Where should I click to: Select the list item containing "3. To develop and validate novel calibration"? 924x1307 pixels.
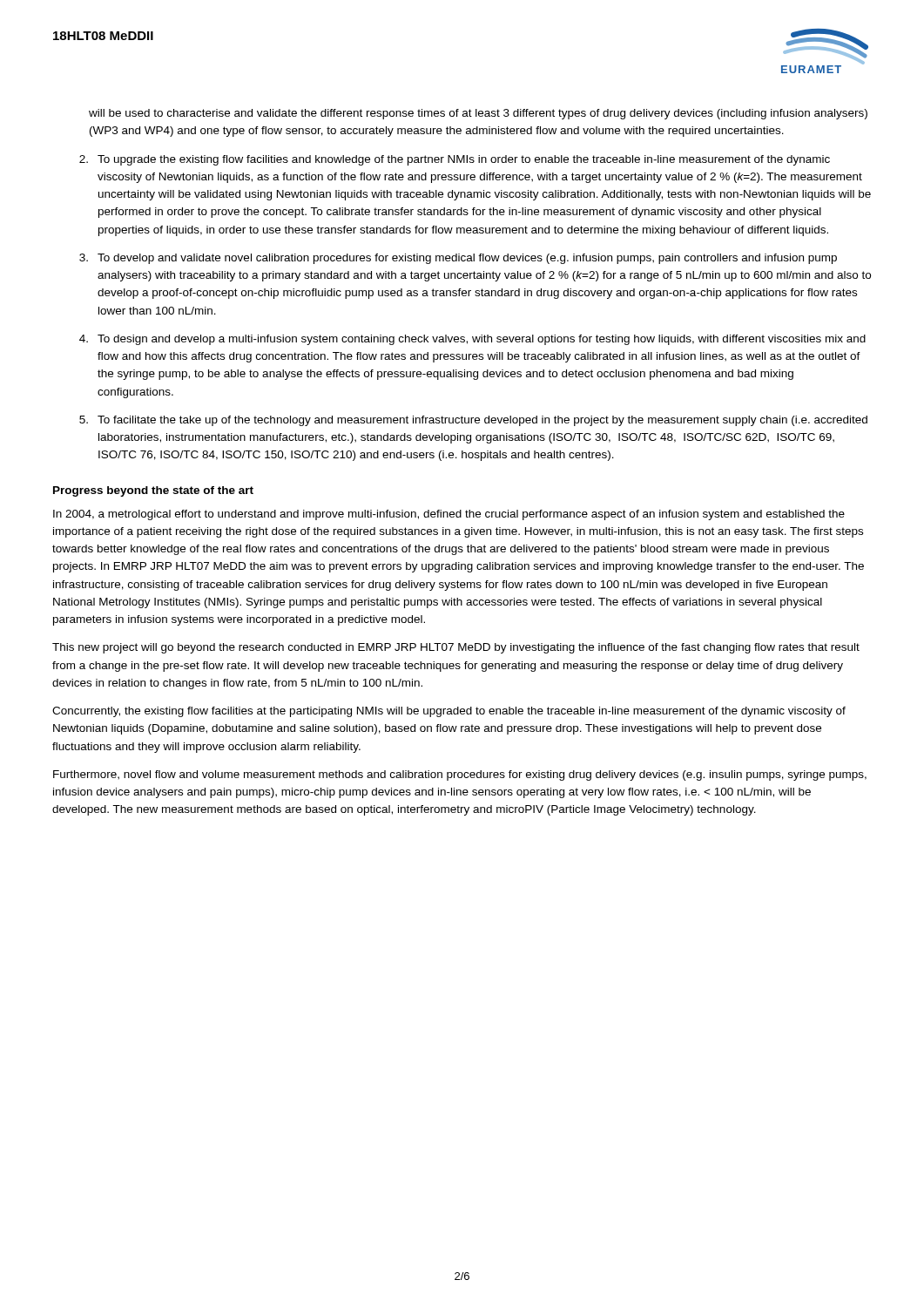tap(462, 284)
